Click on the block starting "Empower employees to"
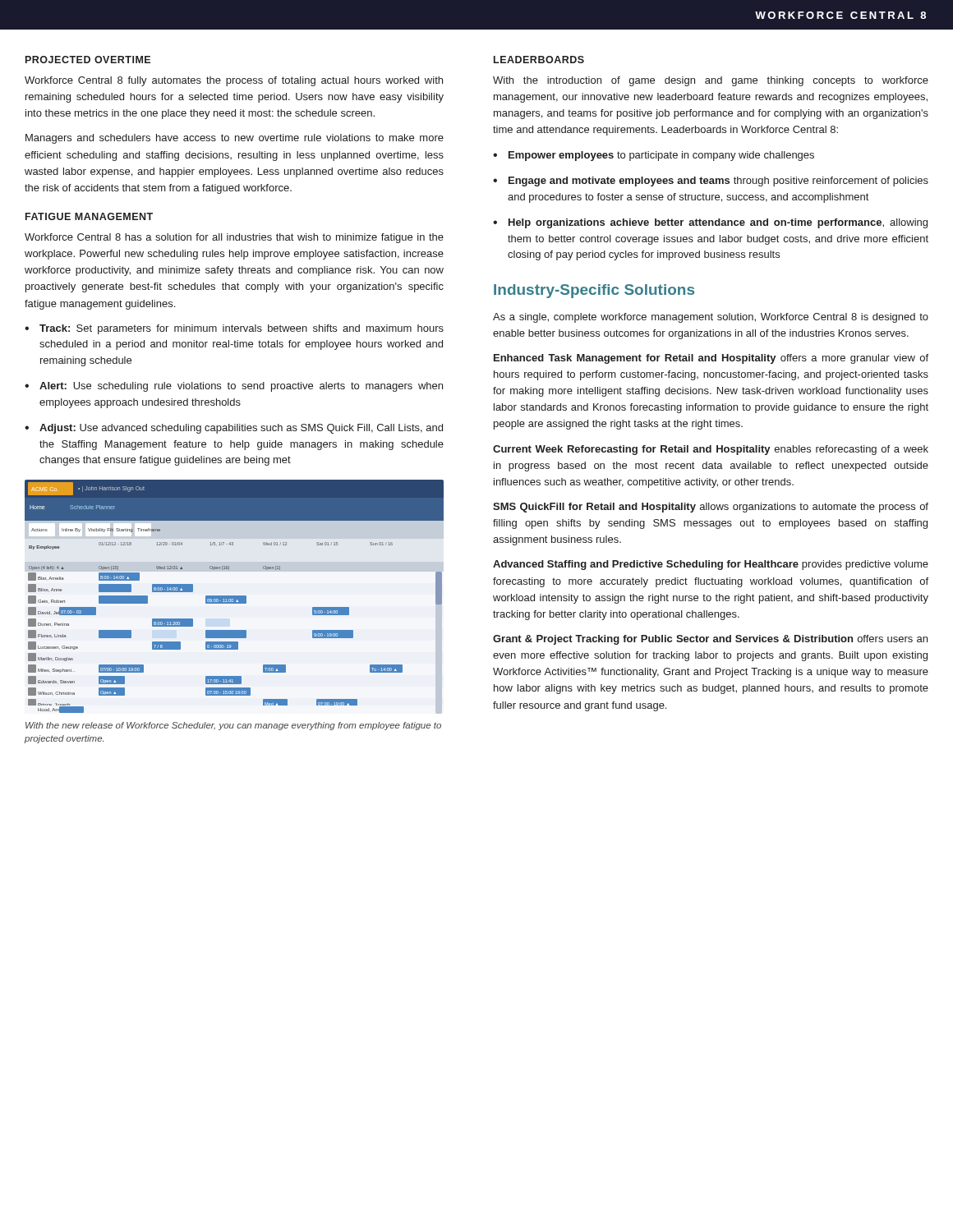This screenshot has width=953, height=1232. click(661, 154)
